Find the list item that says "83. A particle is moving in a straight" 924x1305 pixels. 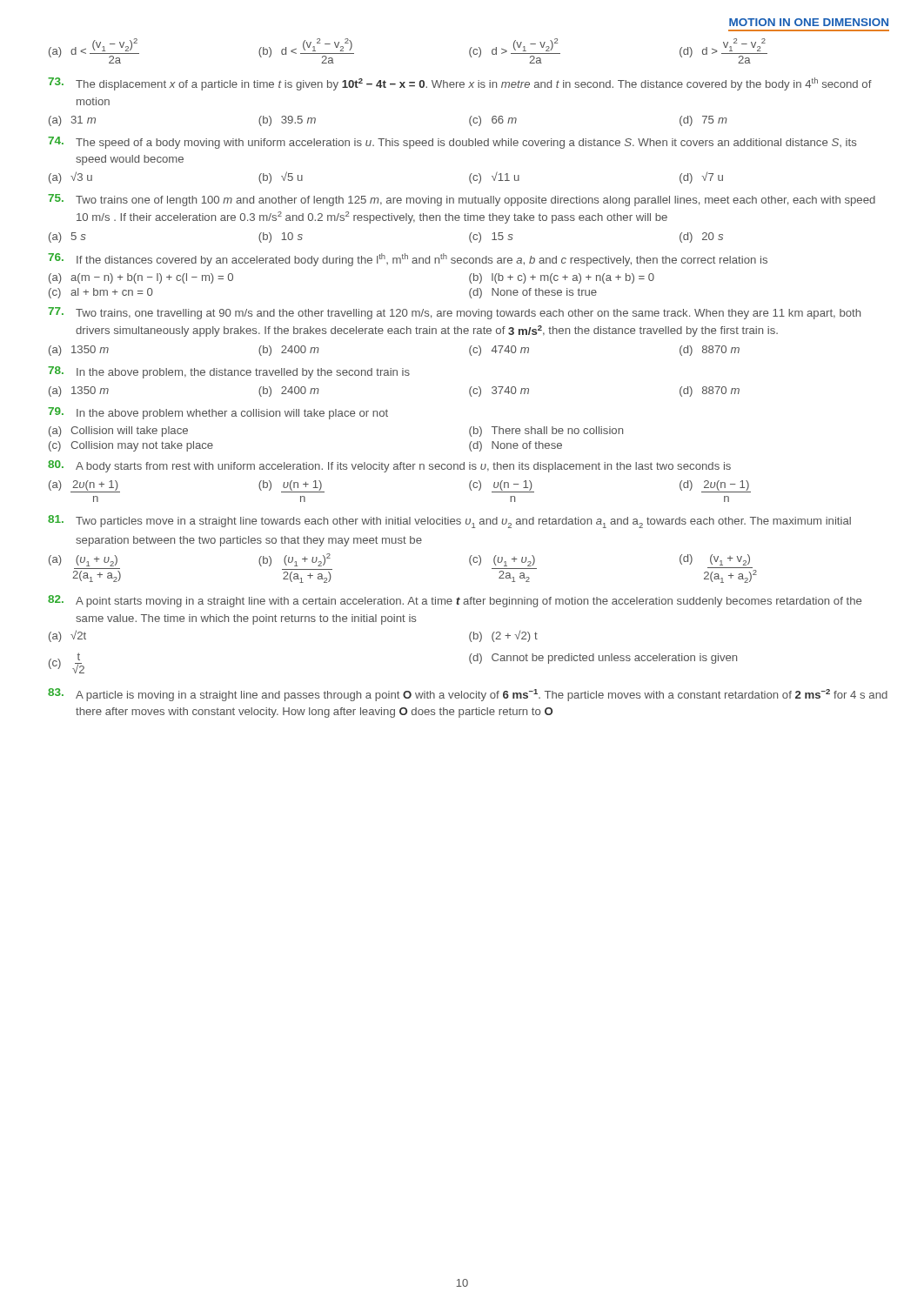coord(469,703)
